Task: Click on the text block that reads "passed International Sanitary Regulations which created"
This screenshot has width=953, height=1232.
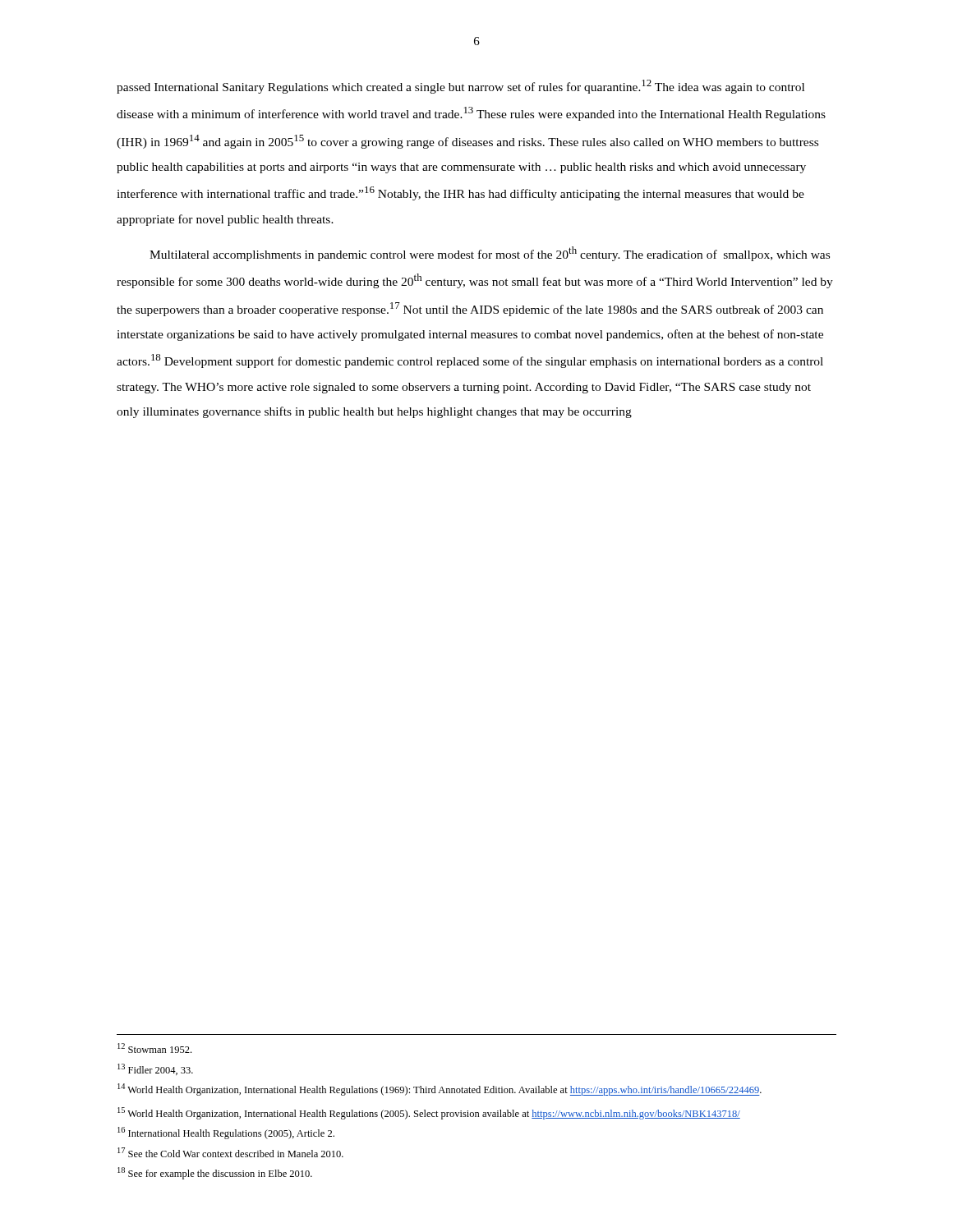Action: [x=471, y=151]
